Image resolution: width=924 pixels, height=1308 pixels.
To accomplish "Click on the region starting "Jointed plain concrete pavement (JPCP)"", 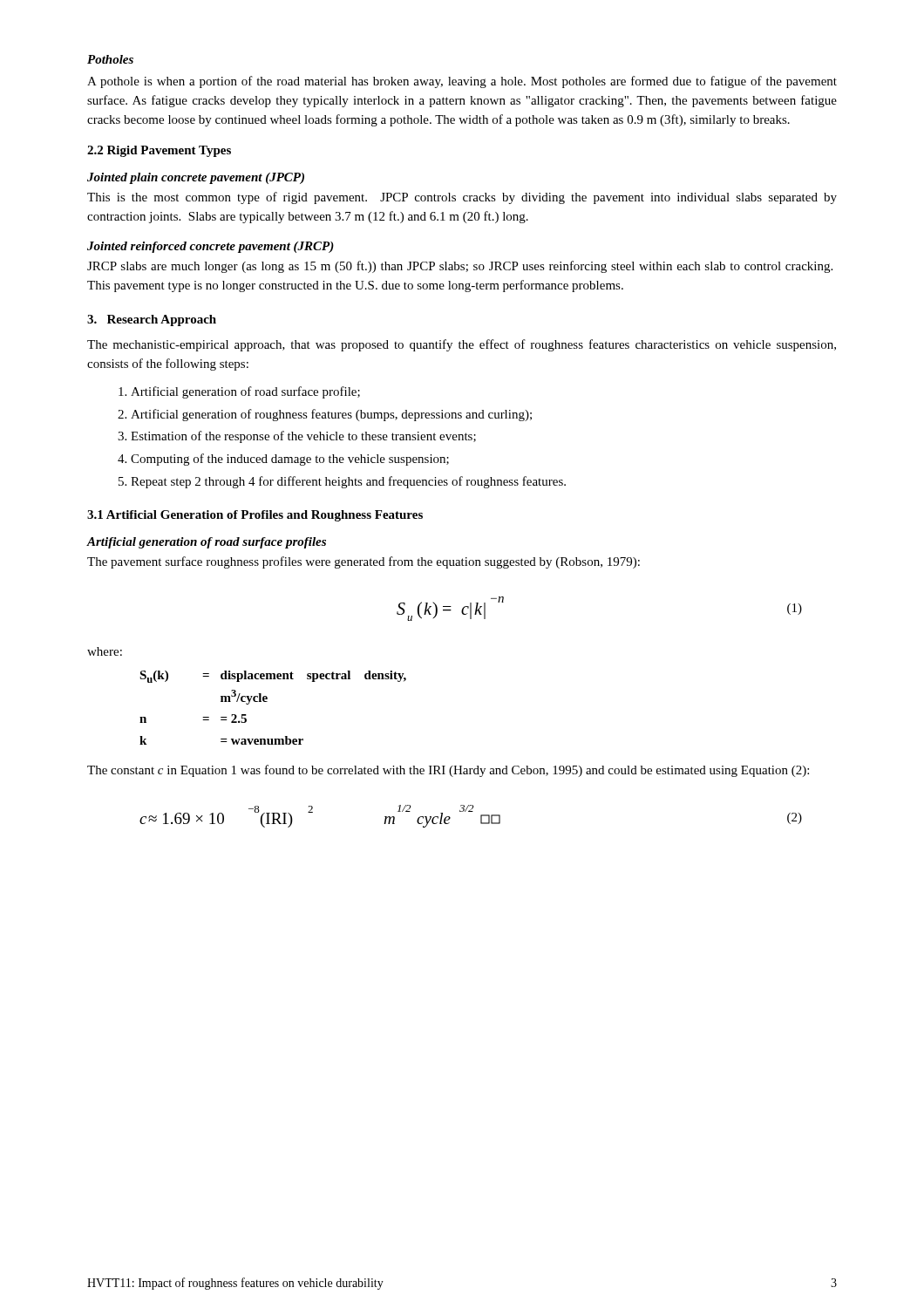I will (196, 177).
